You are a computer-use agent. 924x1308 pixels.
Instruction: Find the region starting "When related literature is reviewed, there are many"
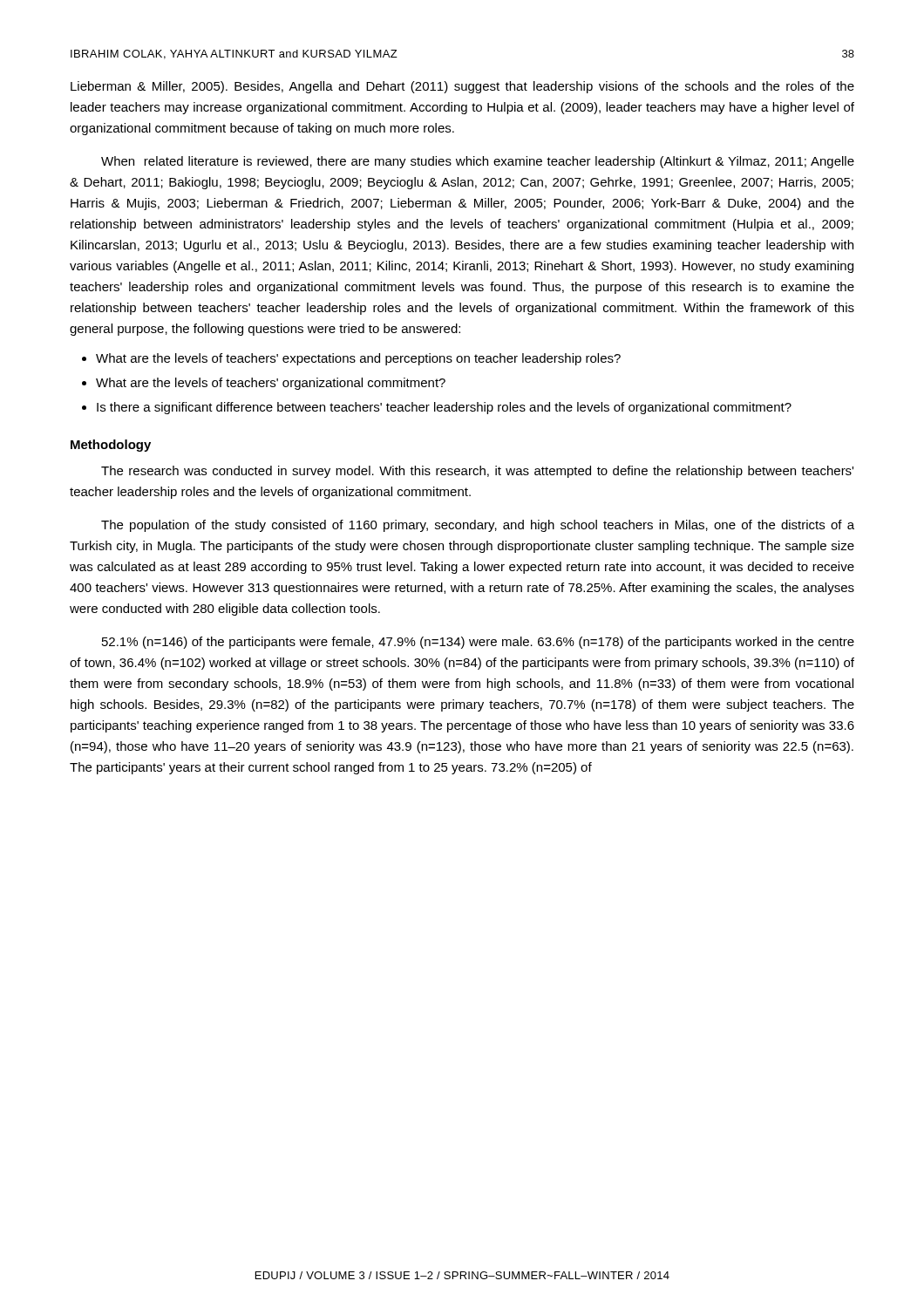(x=462, y=245)
